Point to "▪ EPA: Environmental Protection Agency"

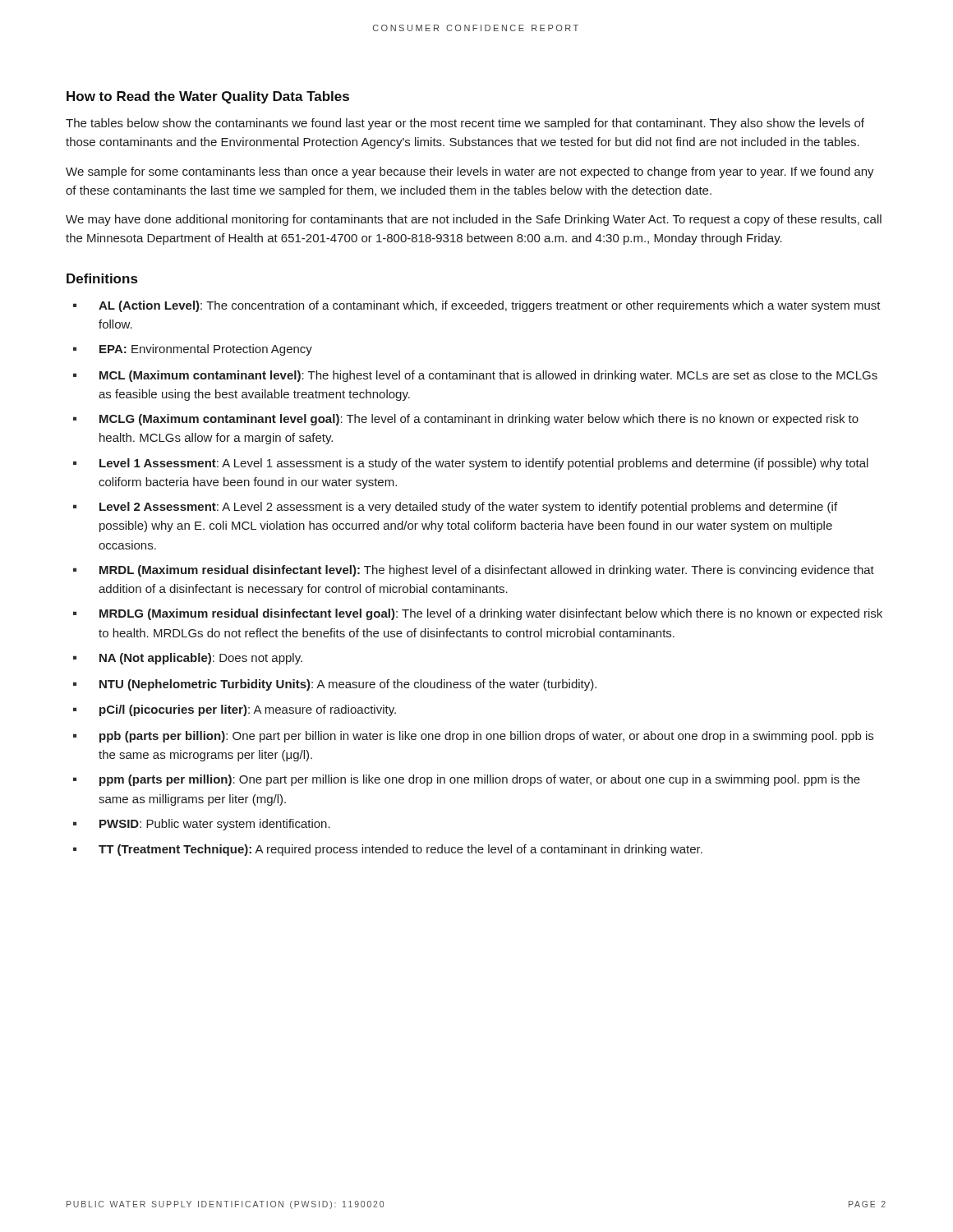[193, 350]
